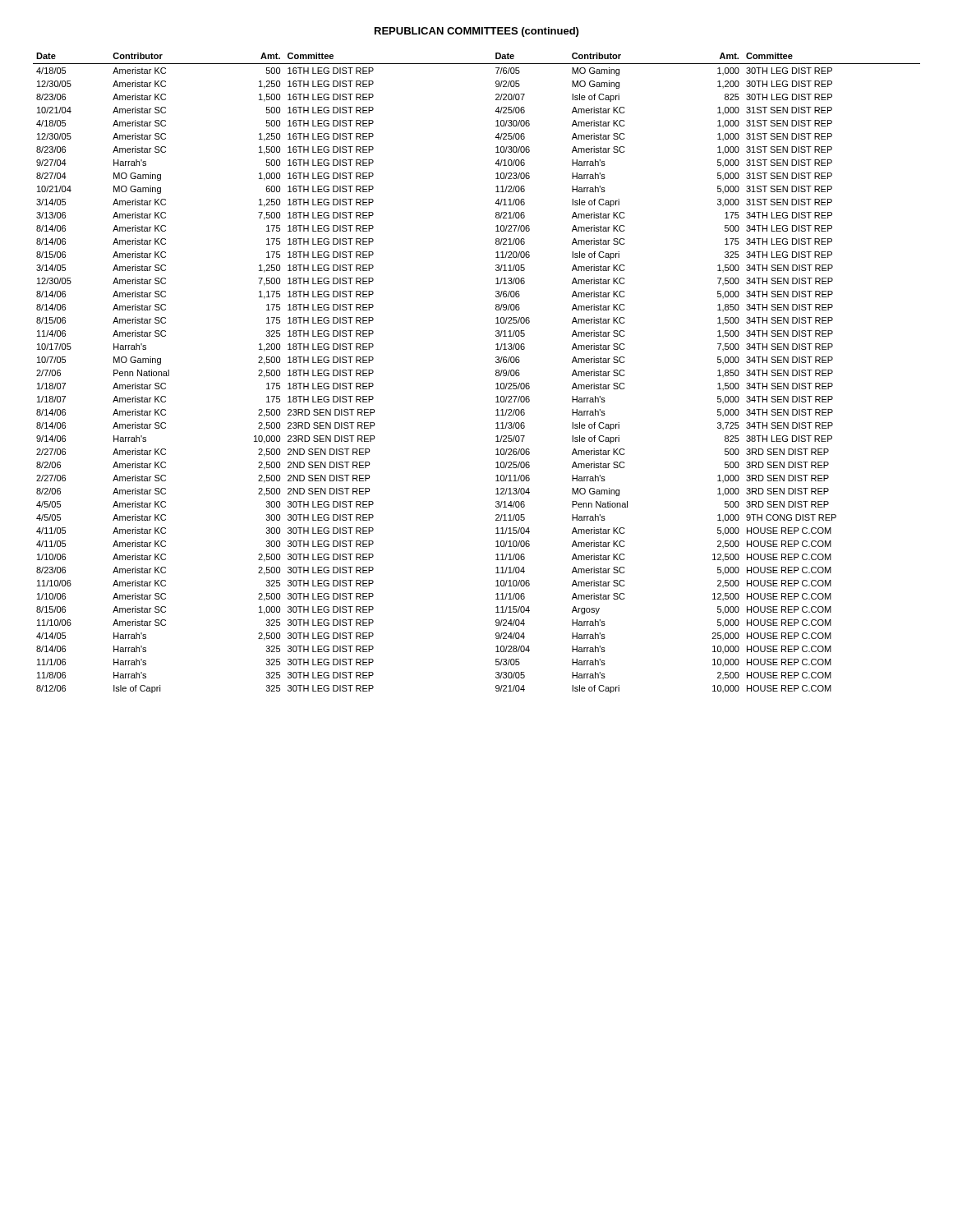
Task: Find a table
Action: 476,372
